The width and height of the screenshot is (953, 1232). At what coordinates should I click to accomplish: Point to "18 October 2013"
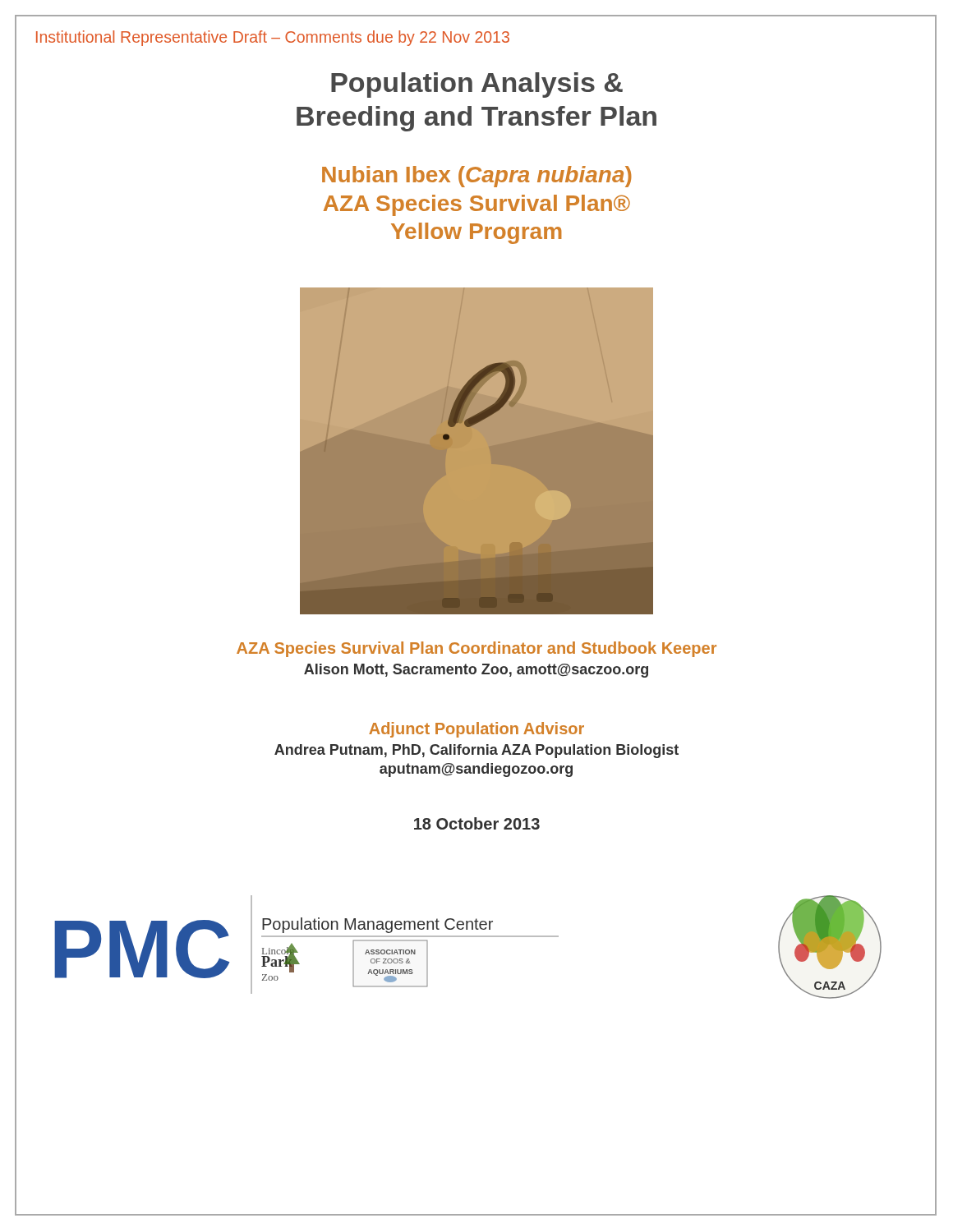pyautogui.click(x=476, y=824)
